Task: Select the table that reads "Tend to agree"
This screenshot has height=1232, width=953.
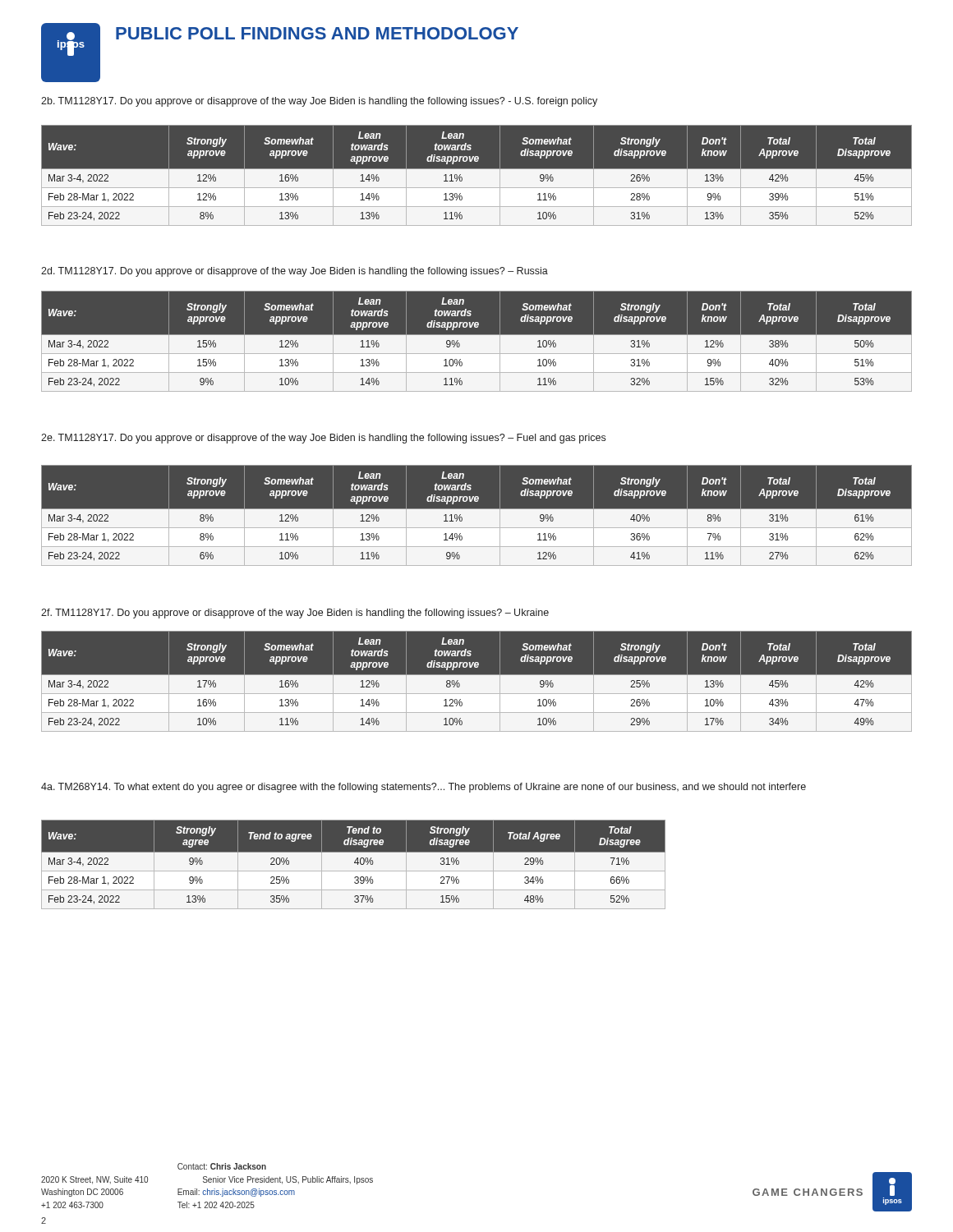Action: [353, 863]
